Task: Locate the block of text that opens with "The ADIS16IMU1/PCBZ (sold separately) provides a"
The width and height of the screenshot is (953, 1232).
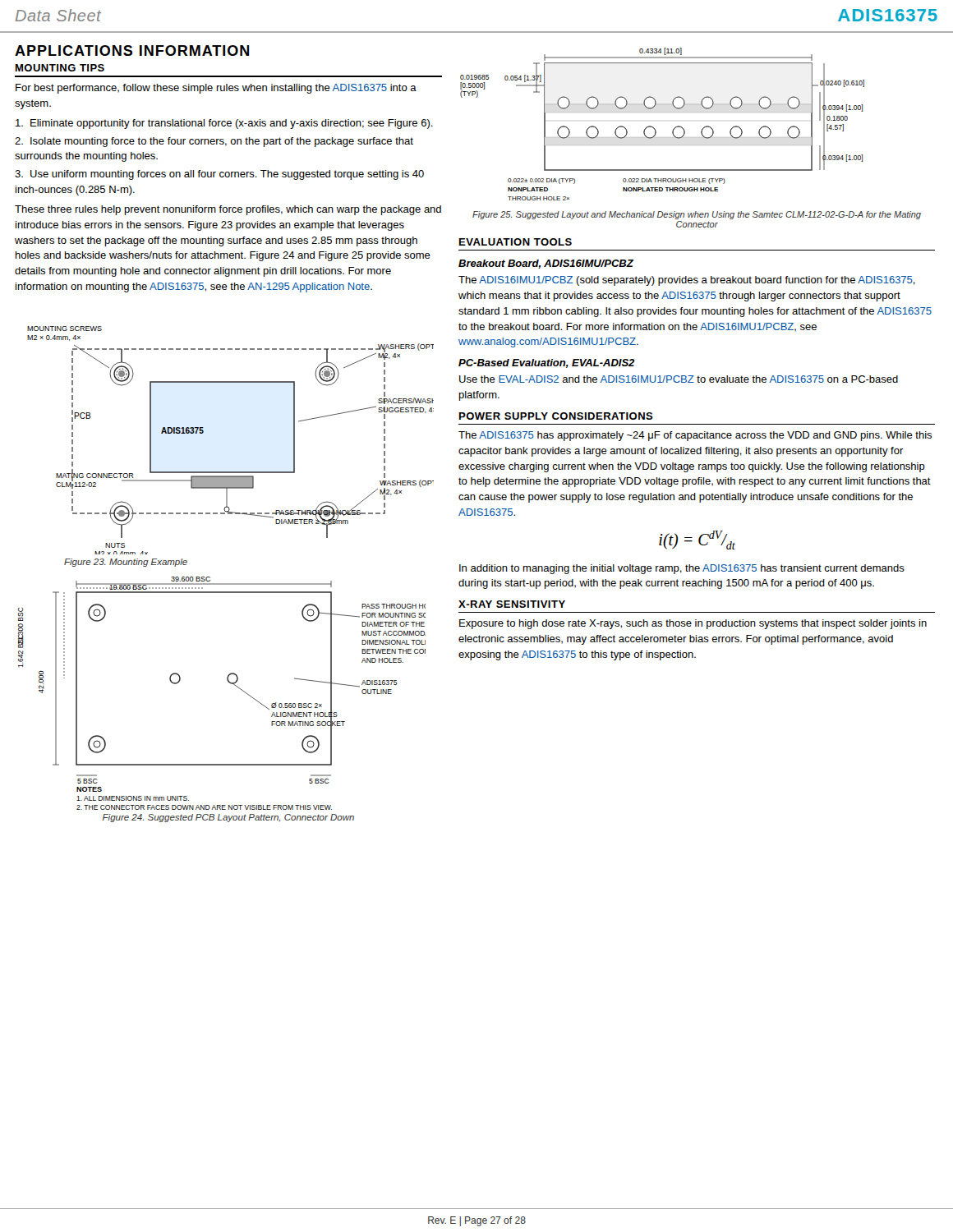Action: (x=697, y=311)
